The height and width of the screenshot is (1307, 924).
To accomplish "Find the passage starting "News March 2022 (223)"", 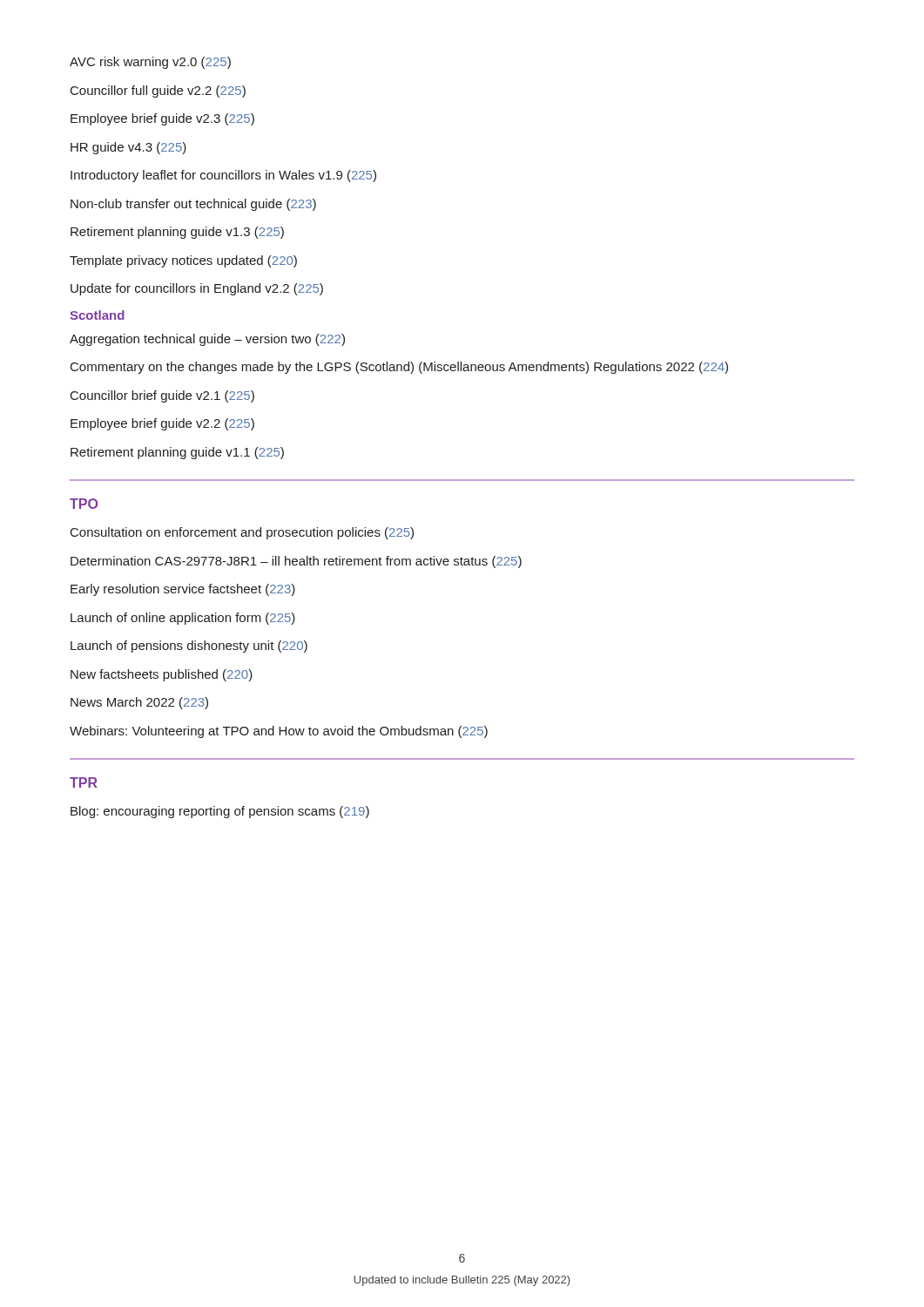I will [x=139, y=702].
